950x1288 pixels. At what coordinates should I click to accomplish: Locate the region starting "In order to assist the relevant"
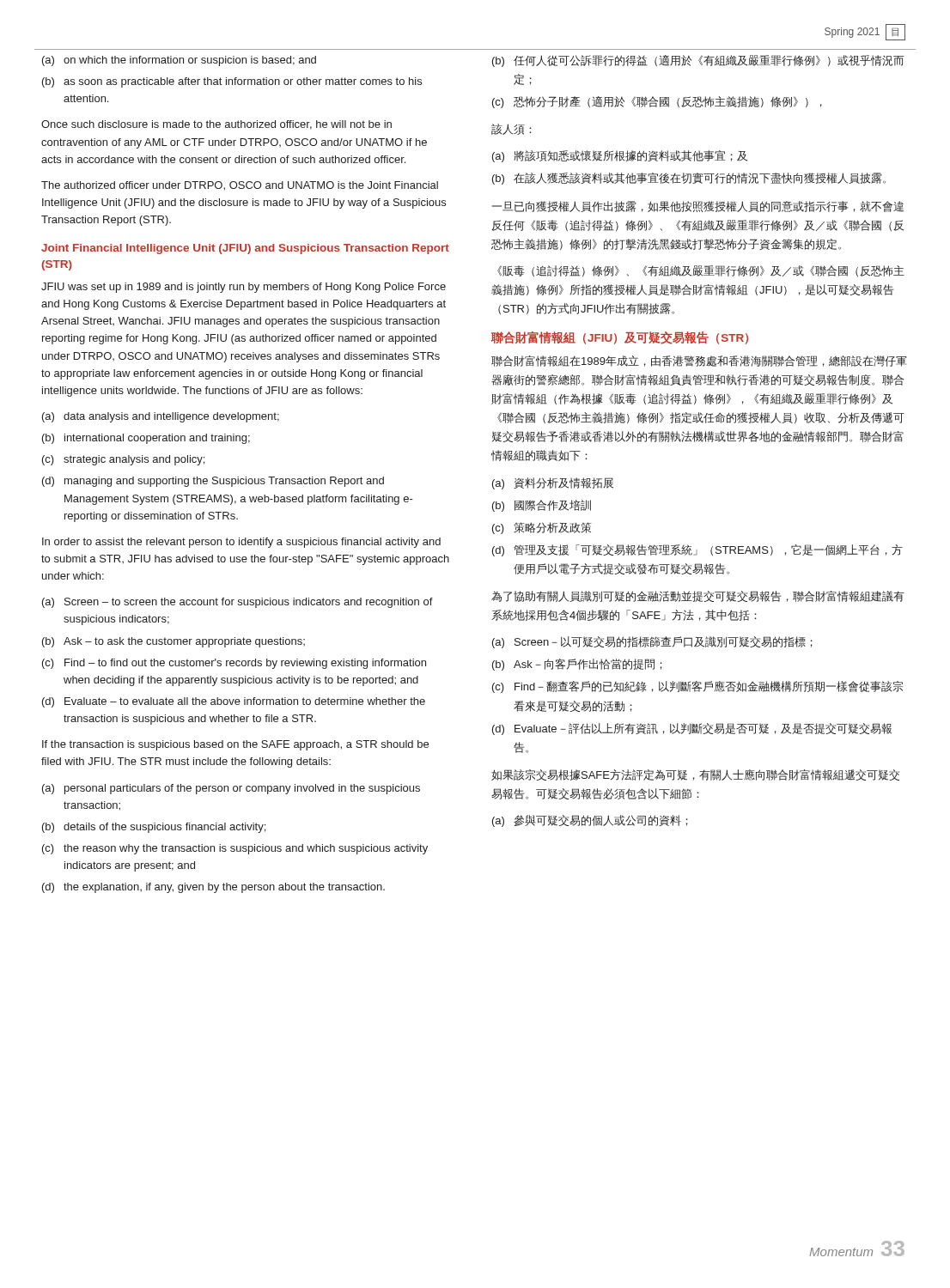click(x=246, y=559)
